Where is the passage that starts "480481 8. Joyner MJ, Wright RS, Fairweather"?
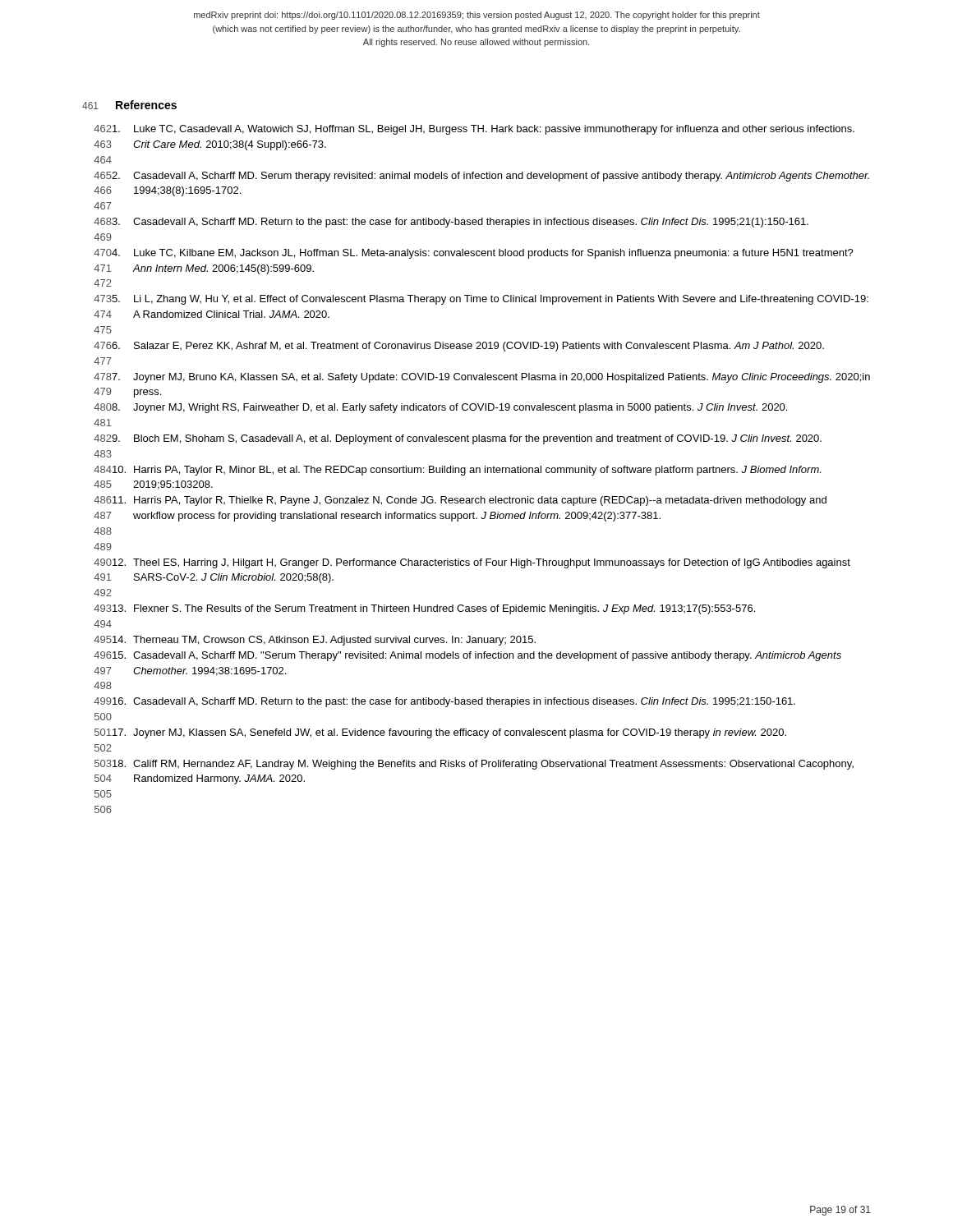 [x=476, y=416]
